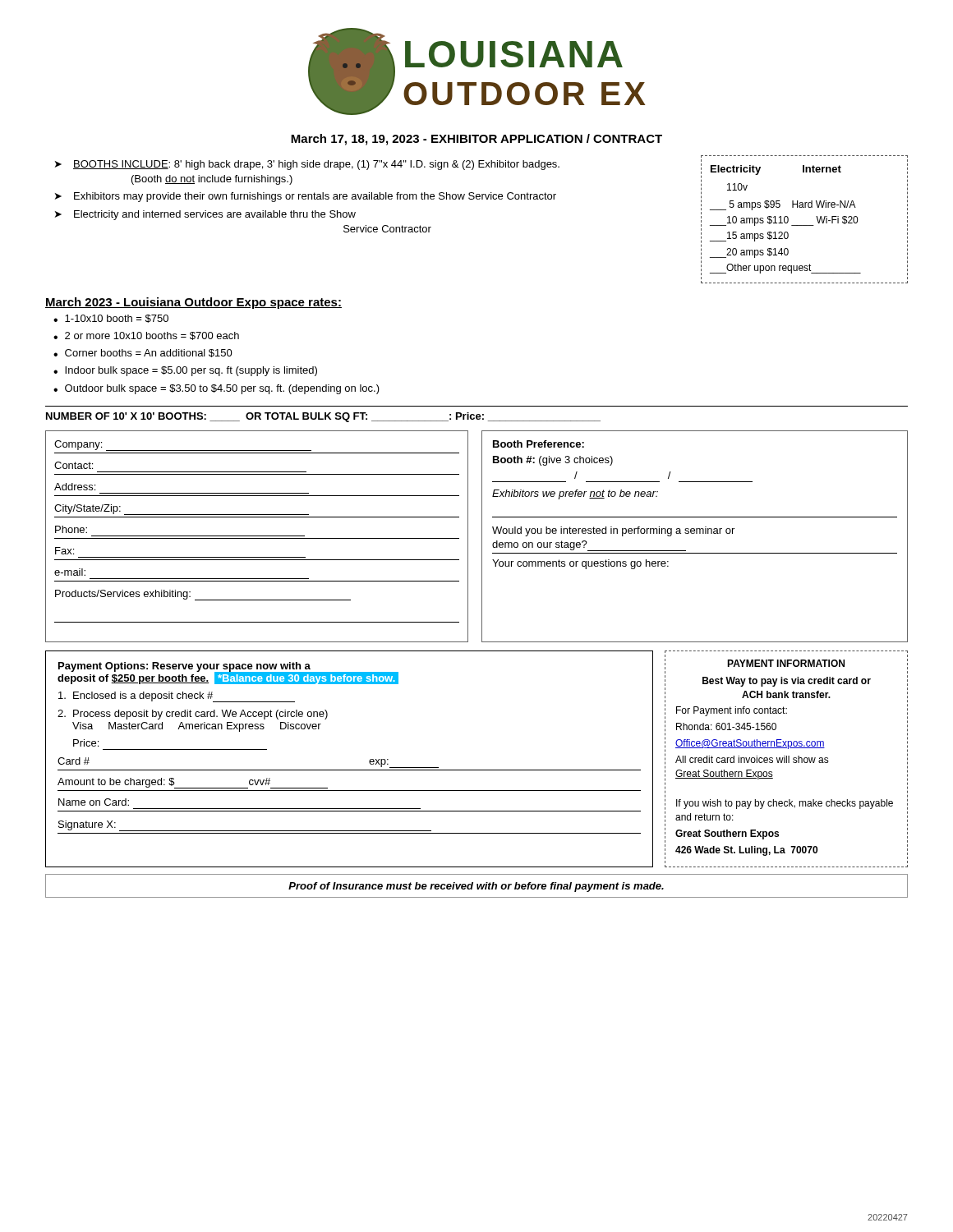Locate the title

click(476, 138)
